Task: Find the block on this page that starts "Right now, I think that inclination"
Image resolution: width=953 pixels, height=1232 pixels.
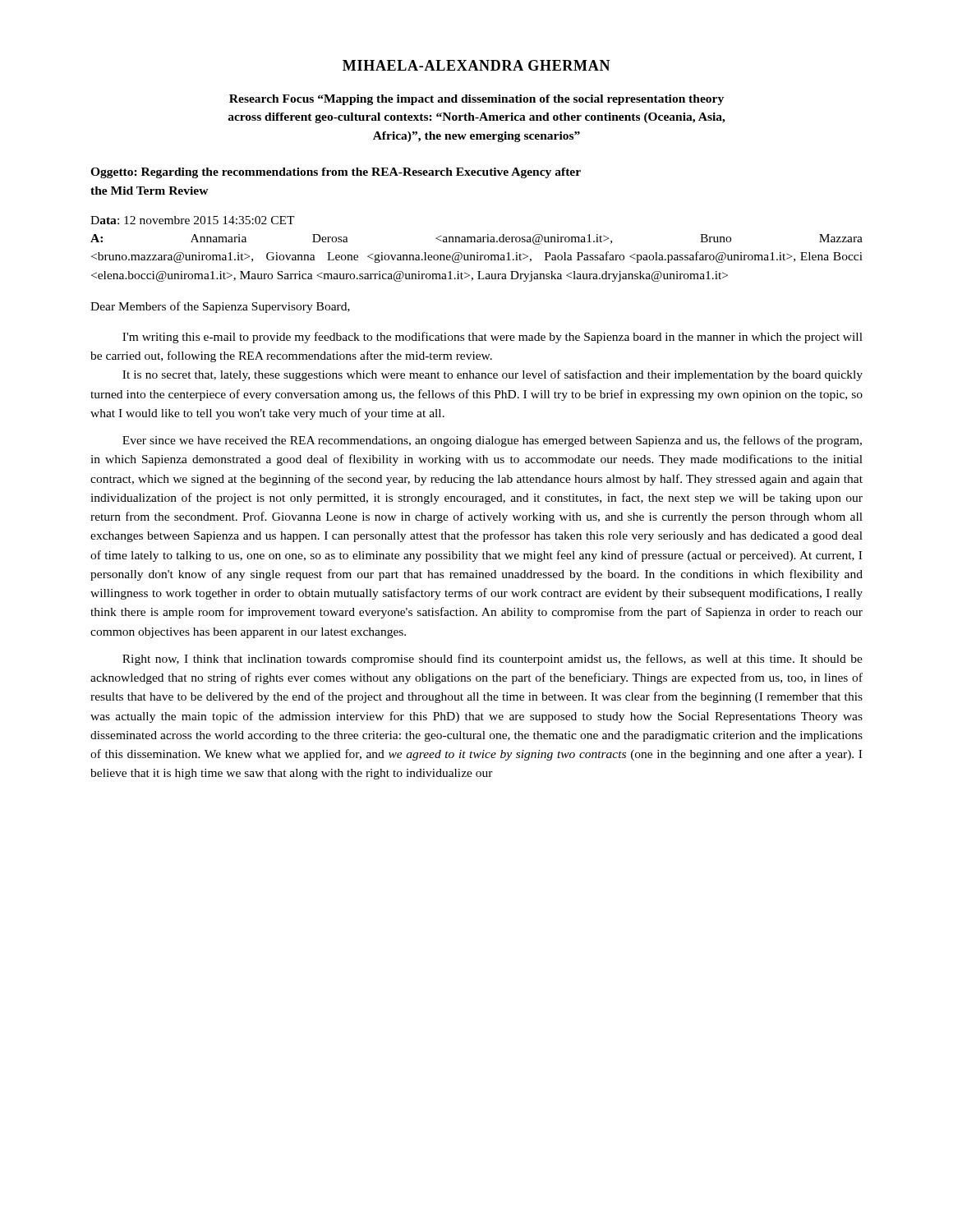Action: pyautogui.click(x=476, y=715)
